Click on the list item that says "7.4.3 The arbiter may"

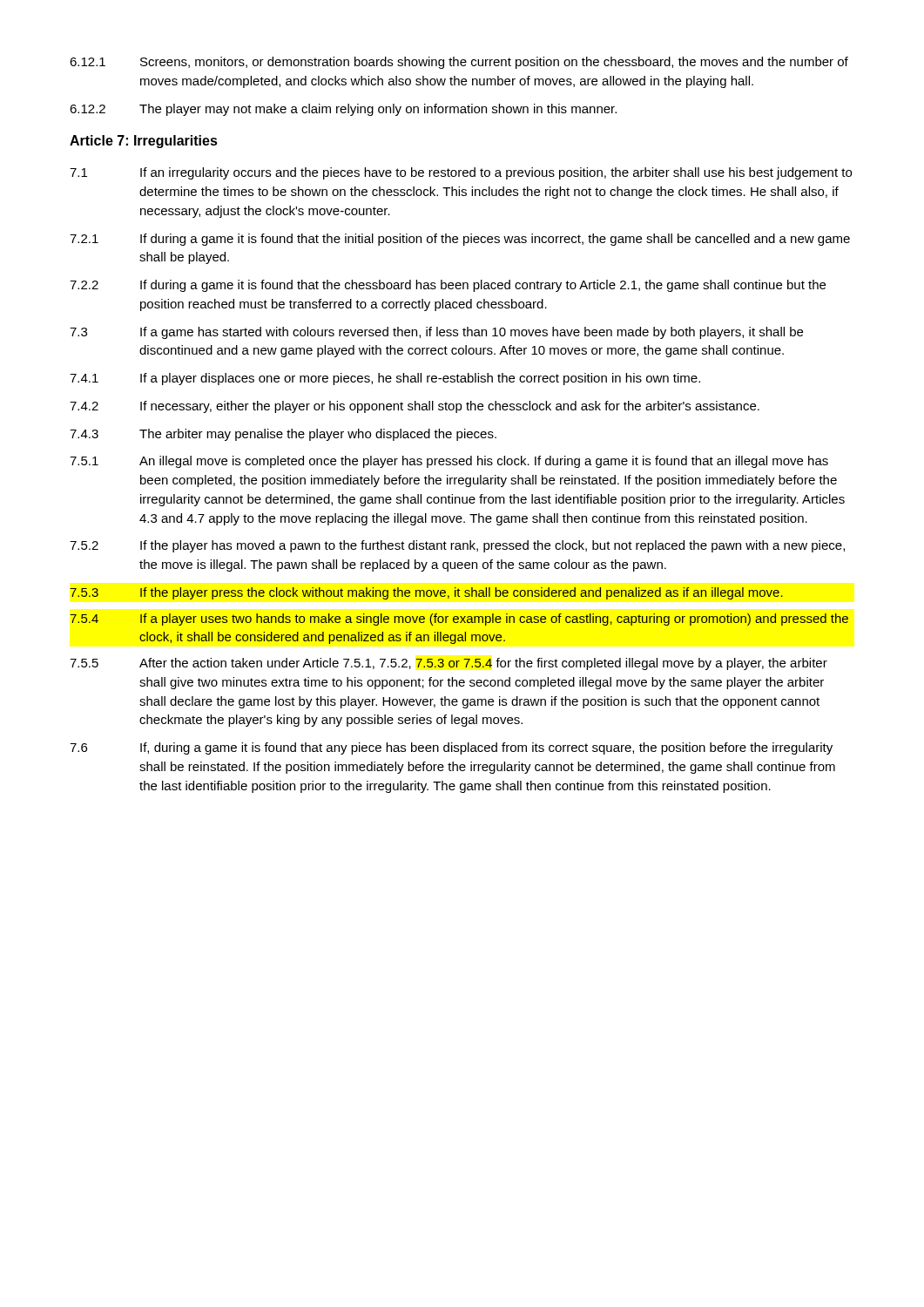tap(462, 433)
